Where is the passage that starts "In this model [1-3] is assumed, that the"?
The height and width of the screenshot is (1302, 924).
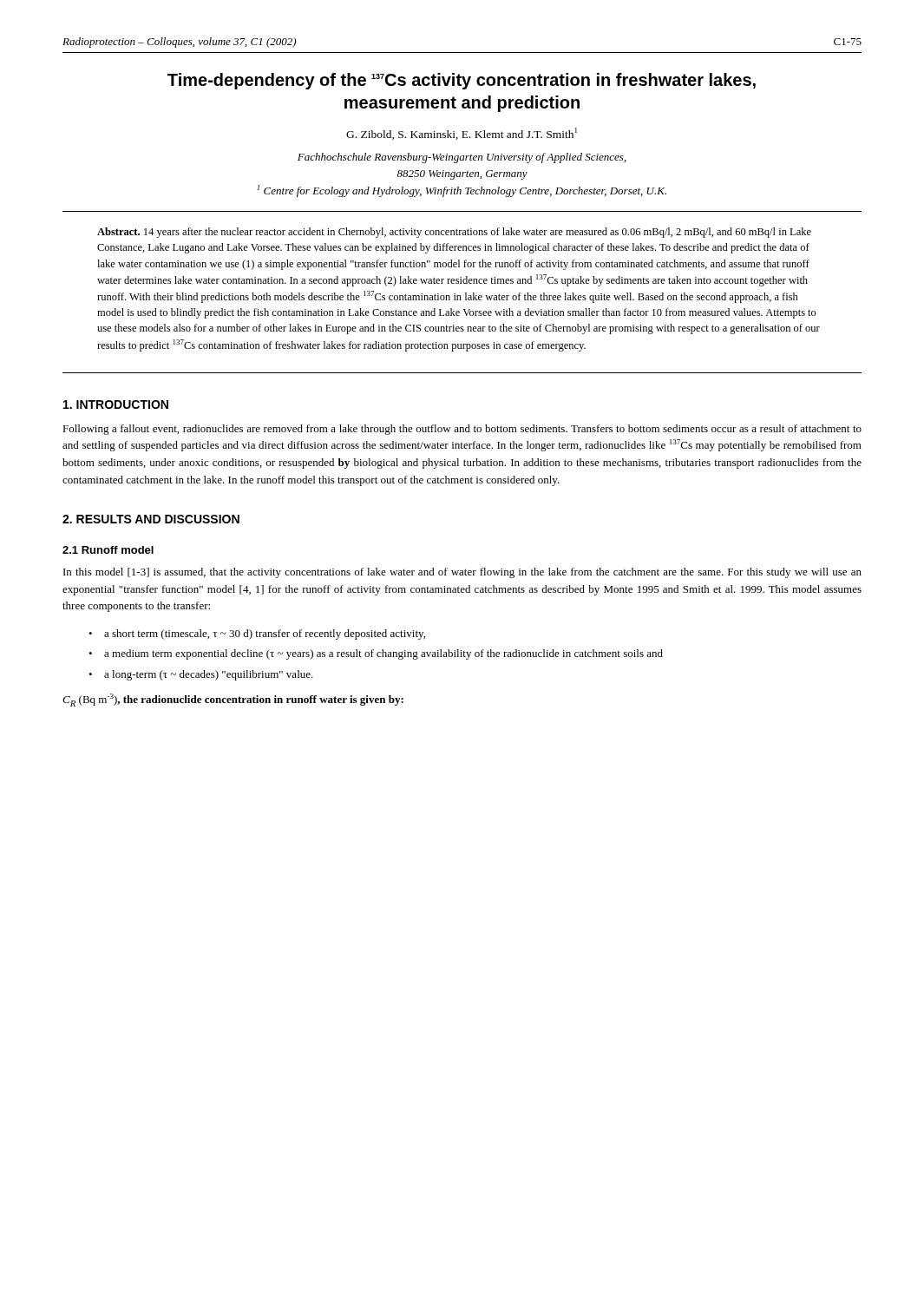(x=462, y=589)
